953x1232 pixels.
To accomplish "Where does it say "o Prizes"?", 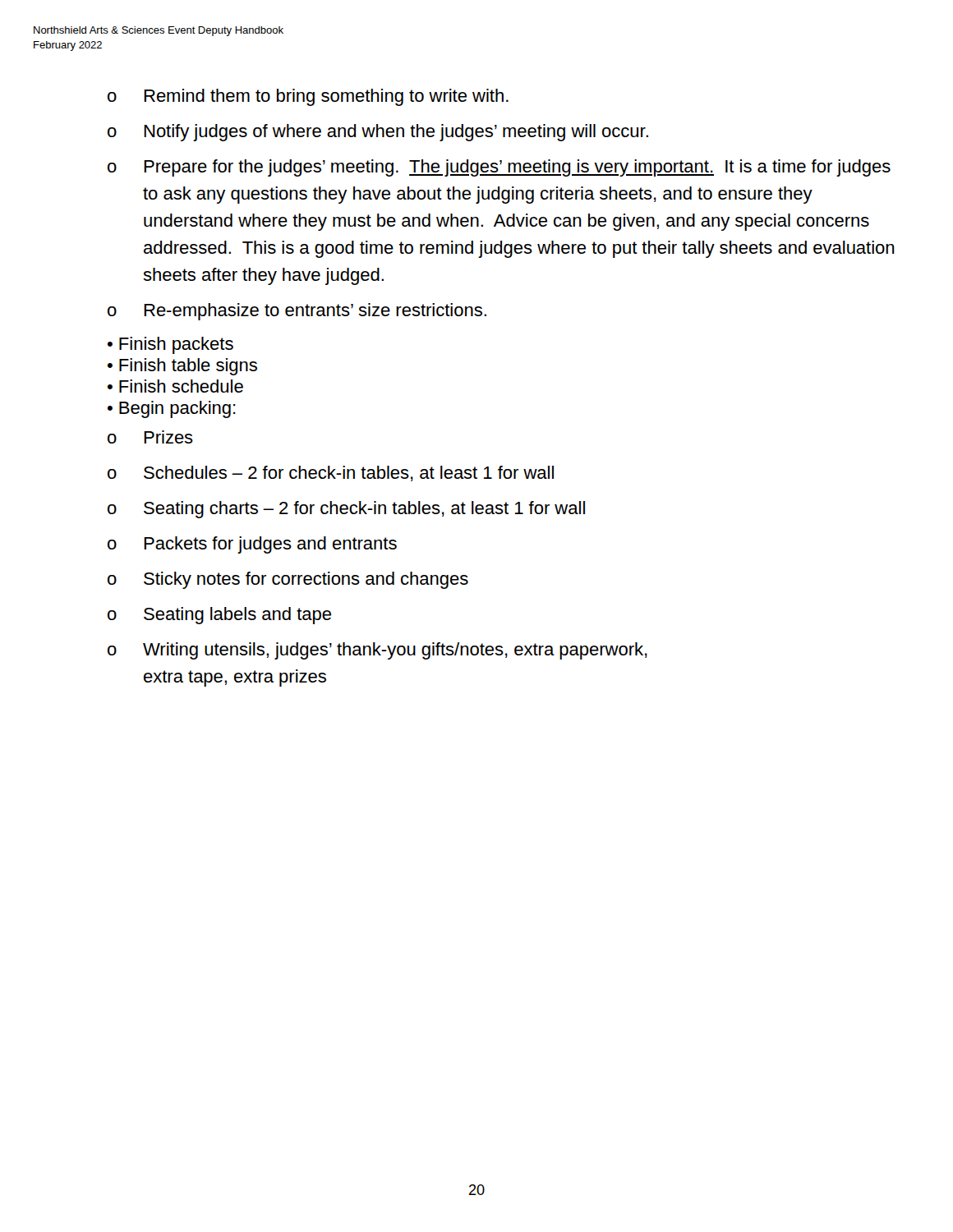I will [150, 437].
